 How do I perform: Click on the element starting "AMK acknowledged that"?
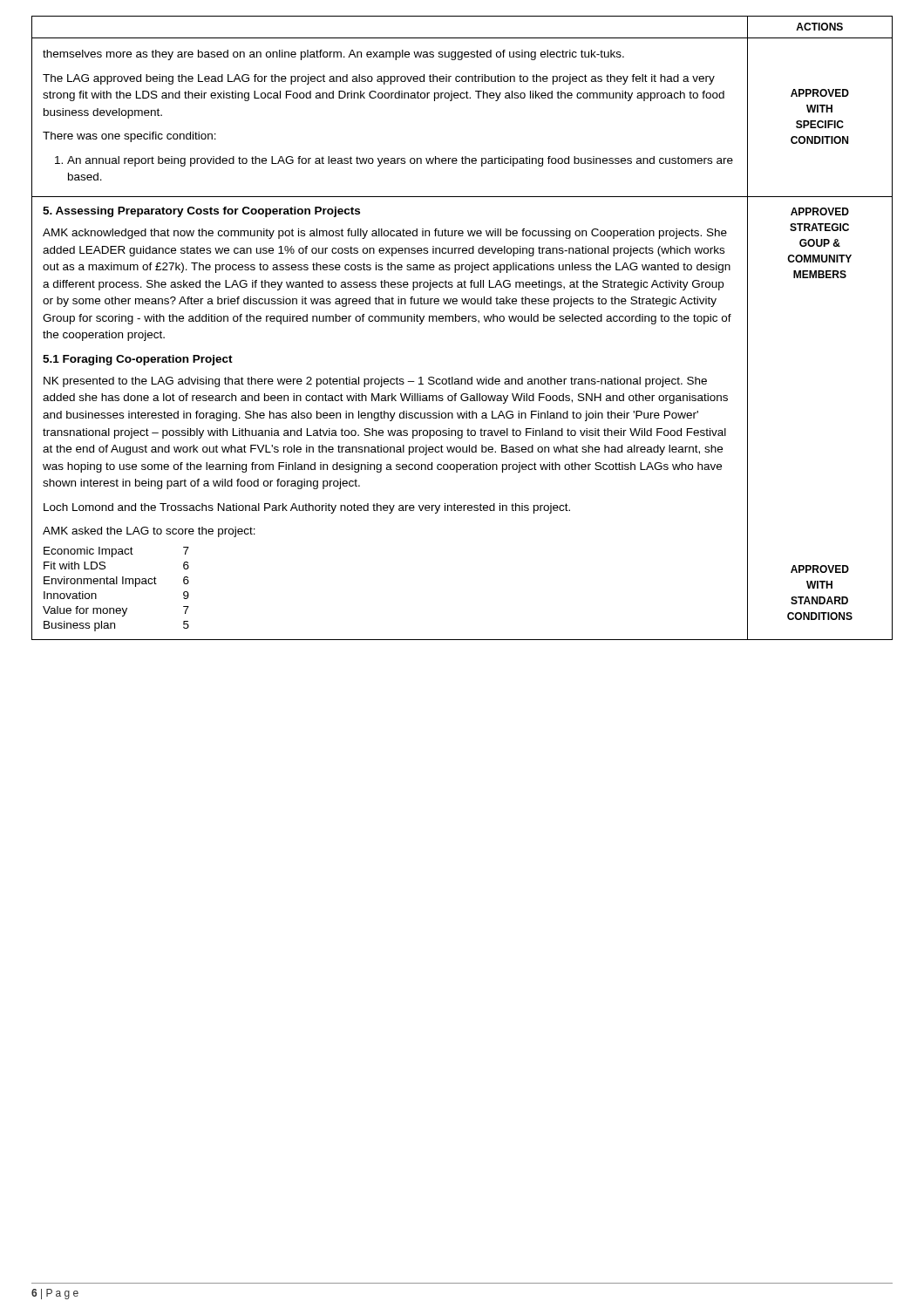coord(389,284)
